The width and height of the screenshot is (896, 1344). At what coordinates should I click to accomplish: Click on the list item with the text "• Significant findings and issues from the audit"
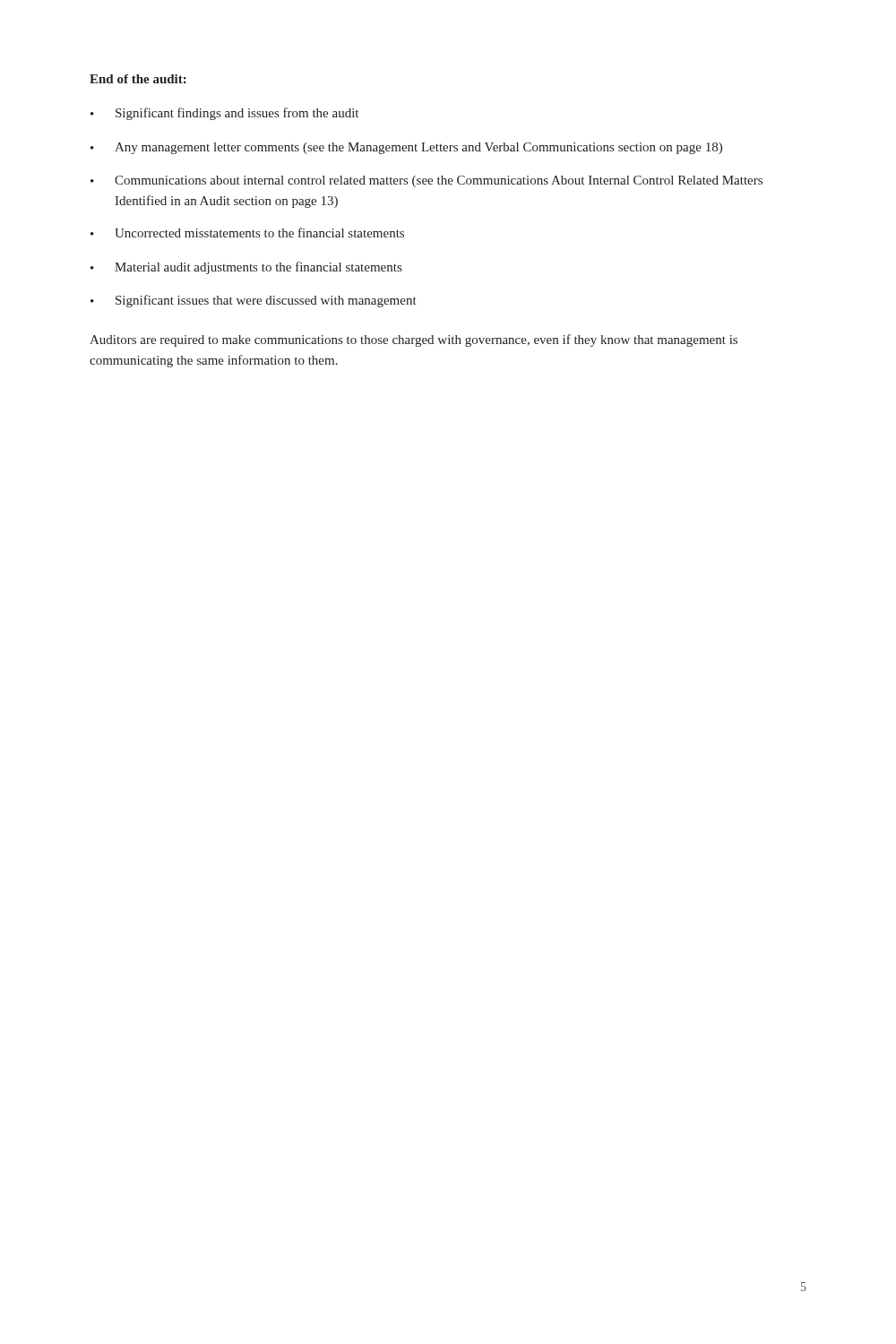coord(224,114)
